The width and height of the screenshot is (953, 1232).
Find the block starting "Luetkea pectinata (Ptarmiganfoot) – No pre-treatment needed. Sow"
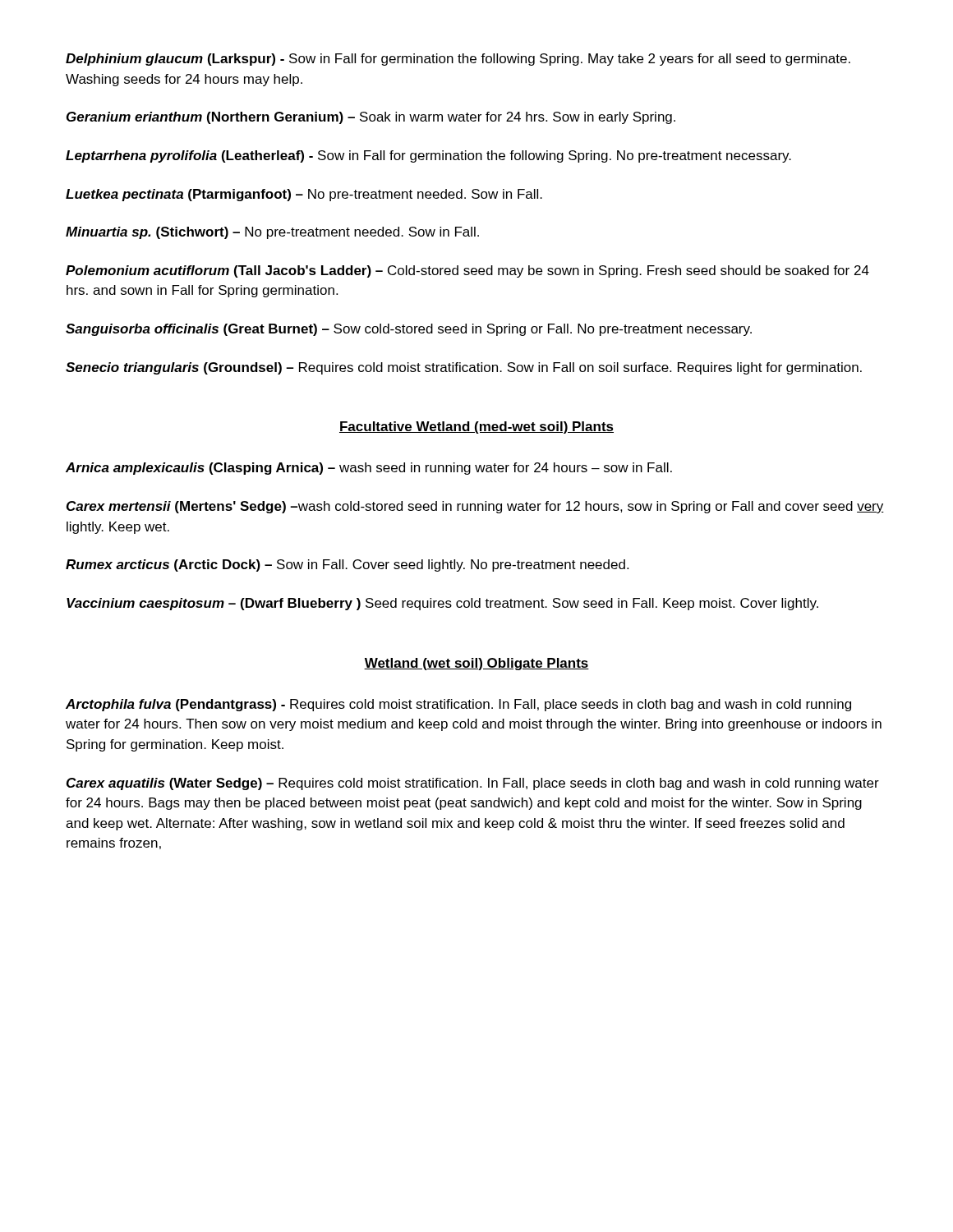click(304, 194)
